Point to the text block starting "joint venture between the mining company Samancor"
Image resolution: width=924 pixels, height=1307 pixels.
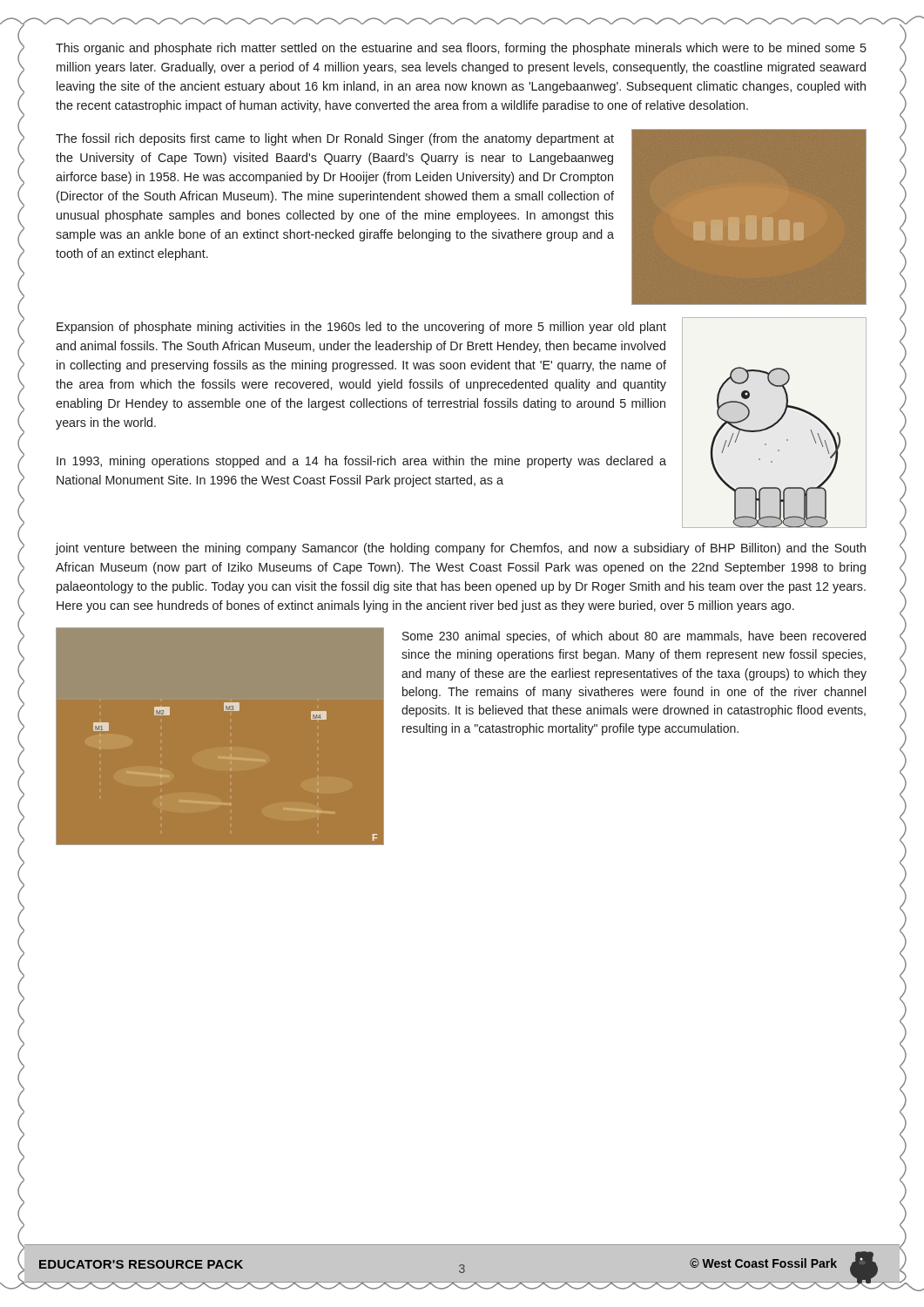[x=461, y=577]
